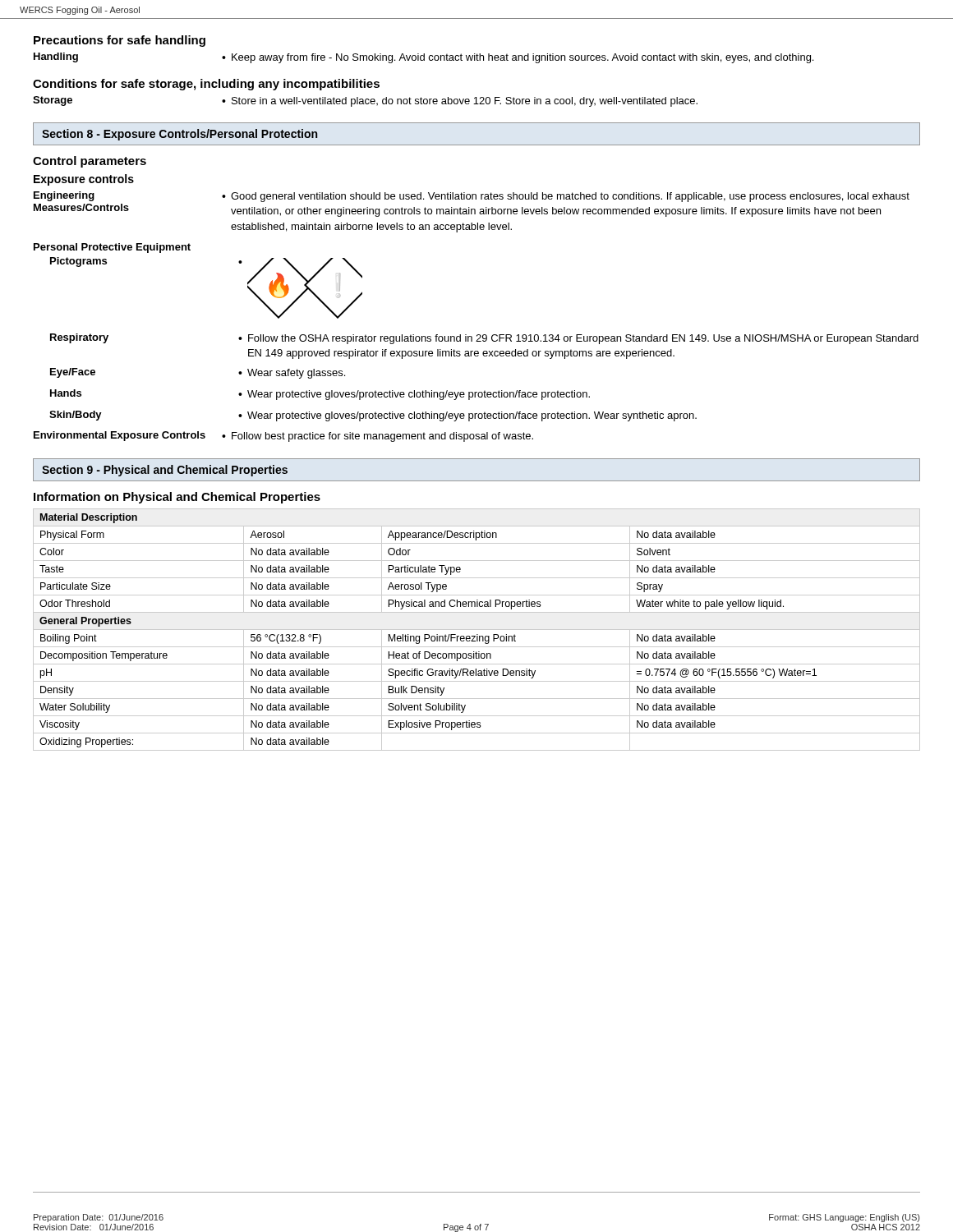Find the section header that reads "Conditions for safe storage, including"

(206, 83)
